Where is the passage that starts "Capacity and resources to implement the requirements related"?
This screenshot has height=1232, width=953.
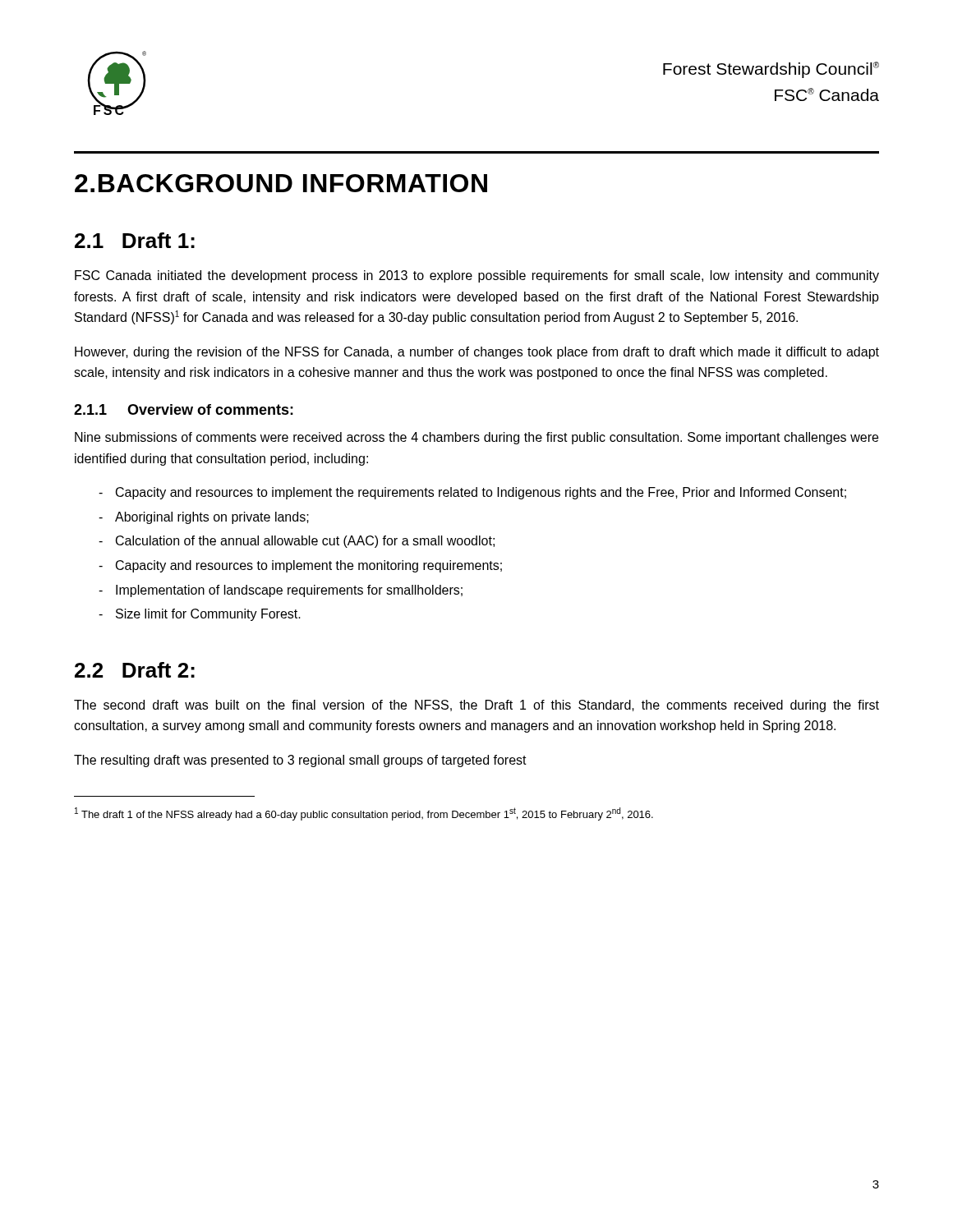[x=481, y=492]
